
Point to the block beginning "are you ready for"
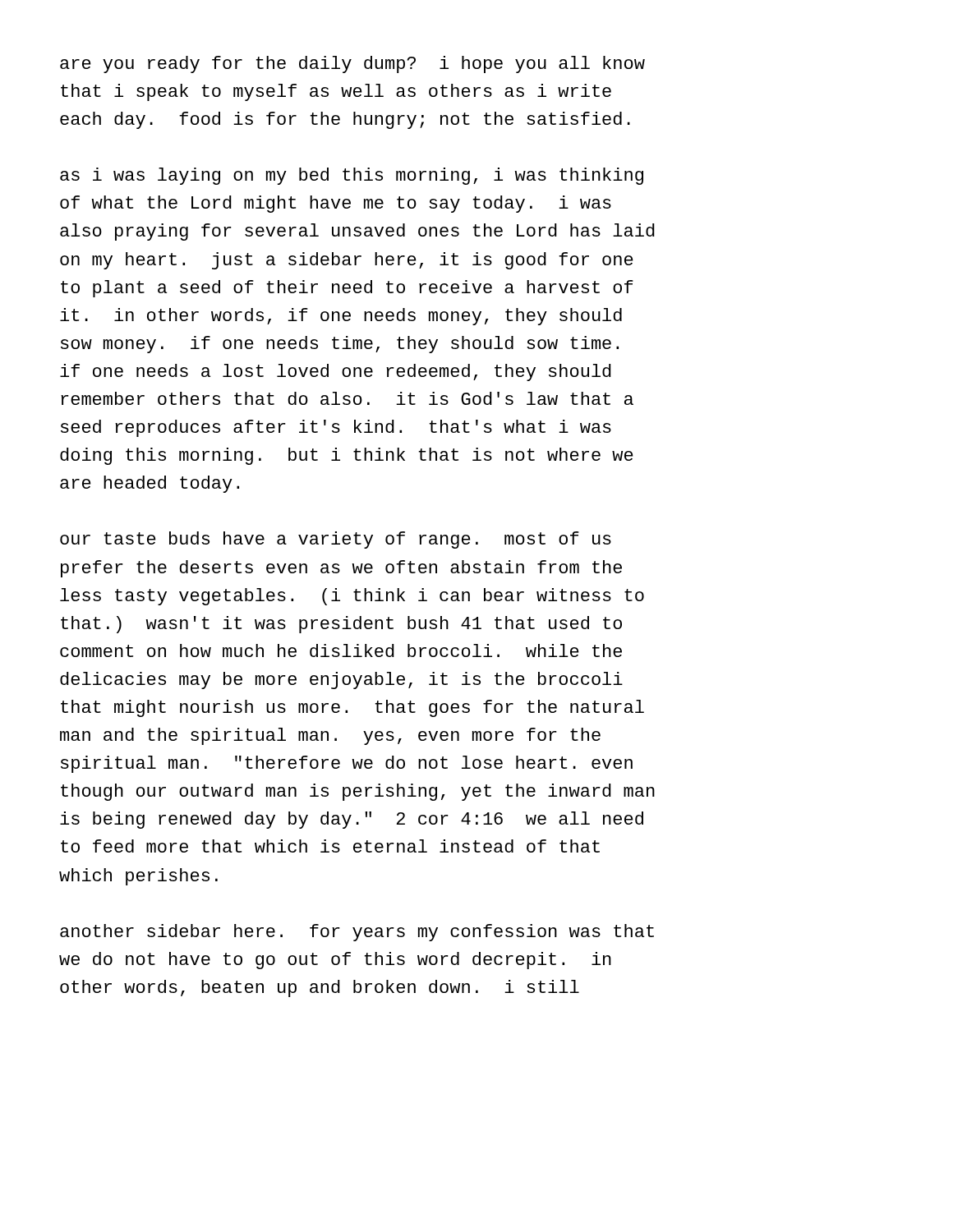(x=352, y=92)
